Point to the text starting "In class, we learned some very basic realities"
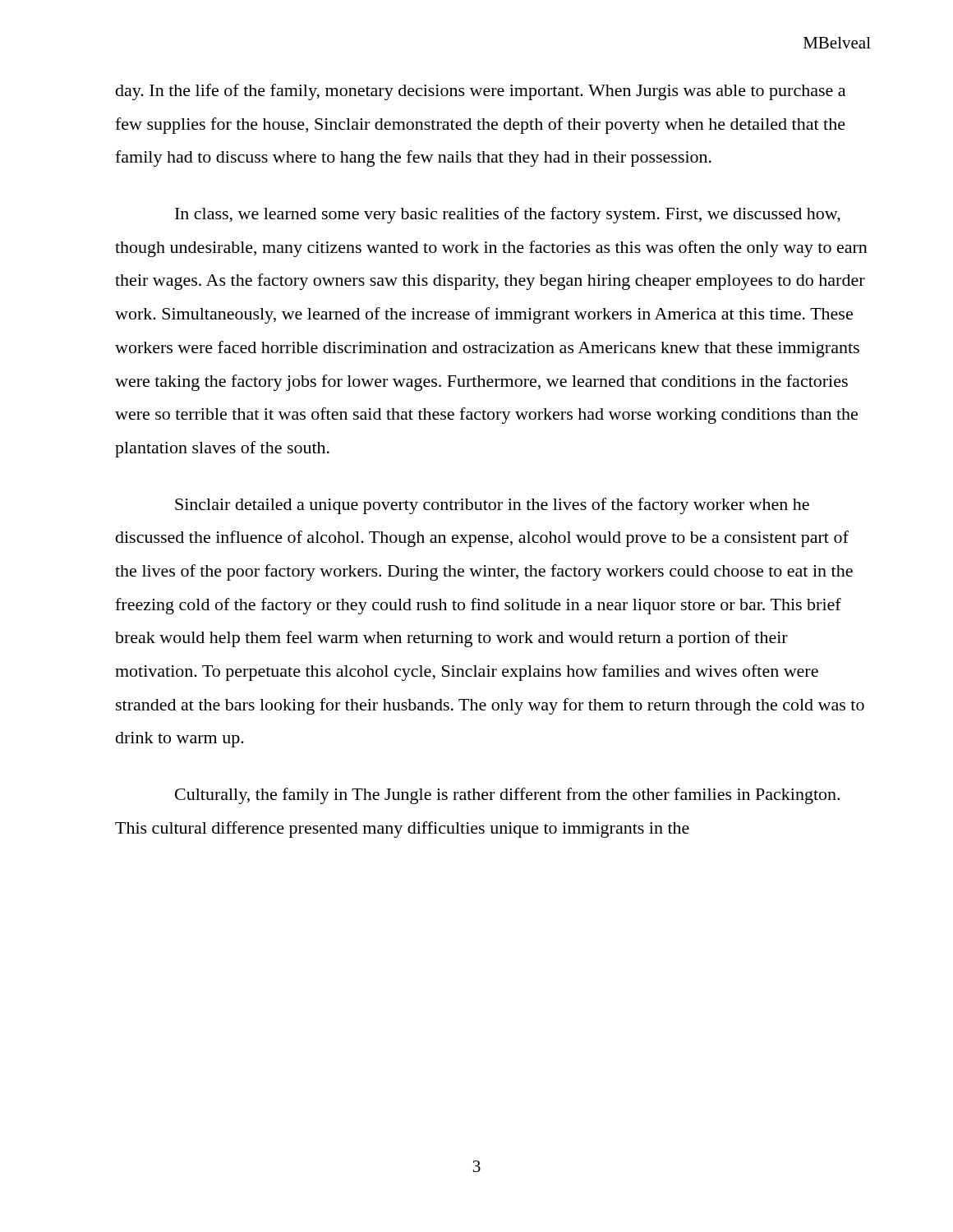The image size is (953, 1232). pyautogui.click(x=491, y=330)
